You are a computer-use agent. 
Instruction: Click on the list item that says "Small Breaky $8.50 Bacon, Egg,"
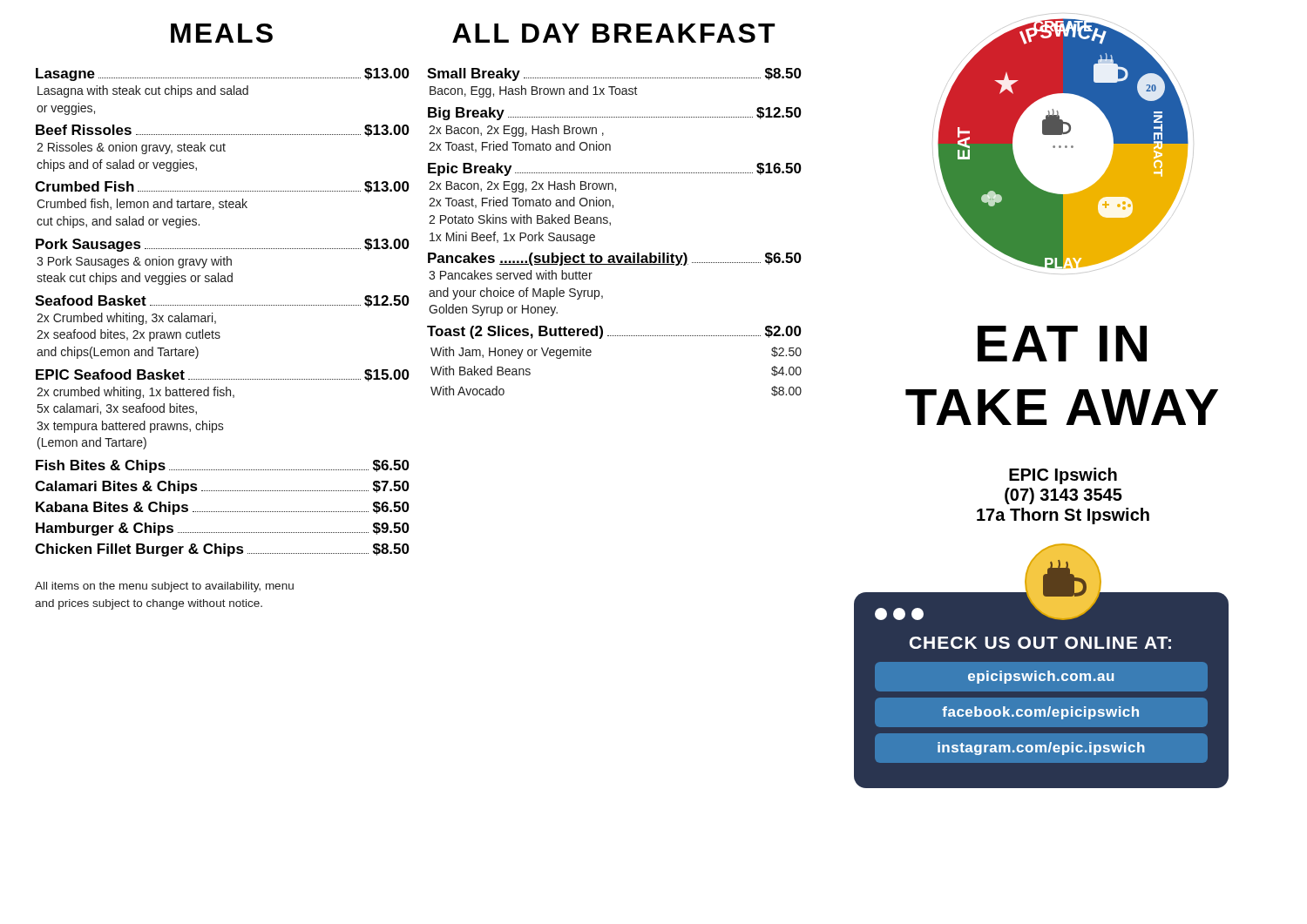point(614,83)
